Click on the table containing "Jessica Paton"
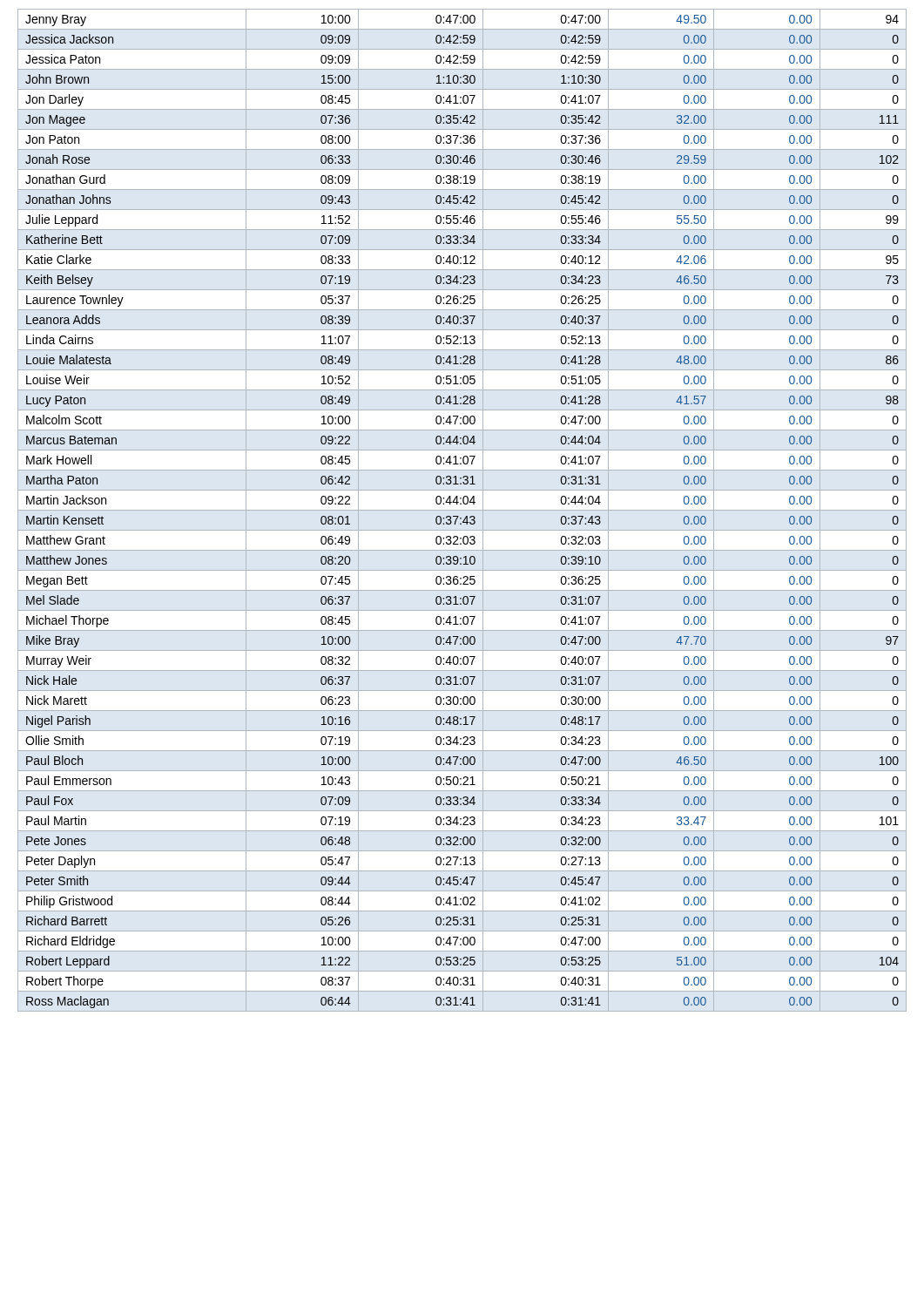 462,510
